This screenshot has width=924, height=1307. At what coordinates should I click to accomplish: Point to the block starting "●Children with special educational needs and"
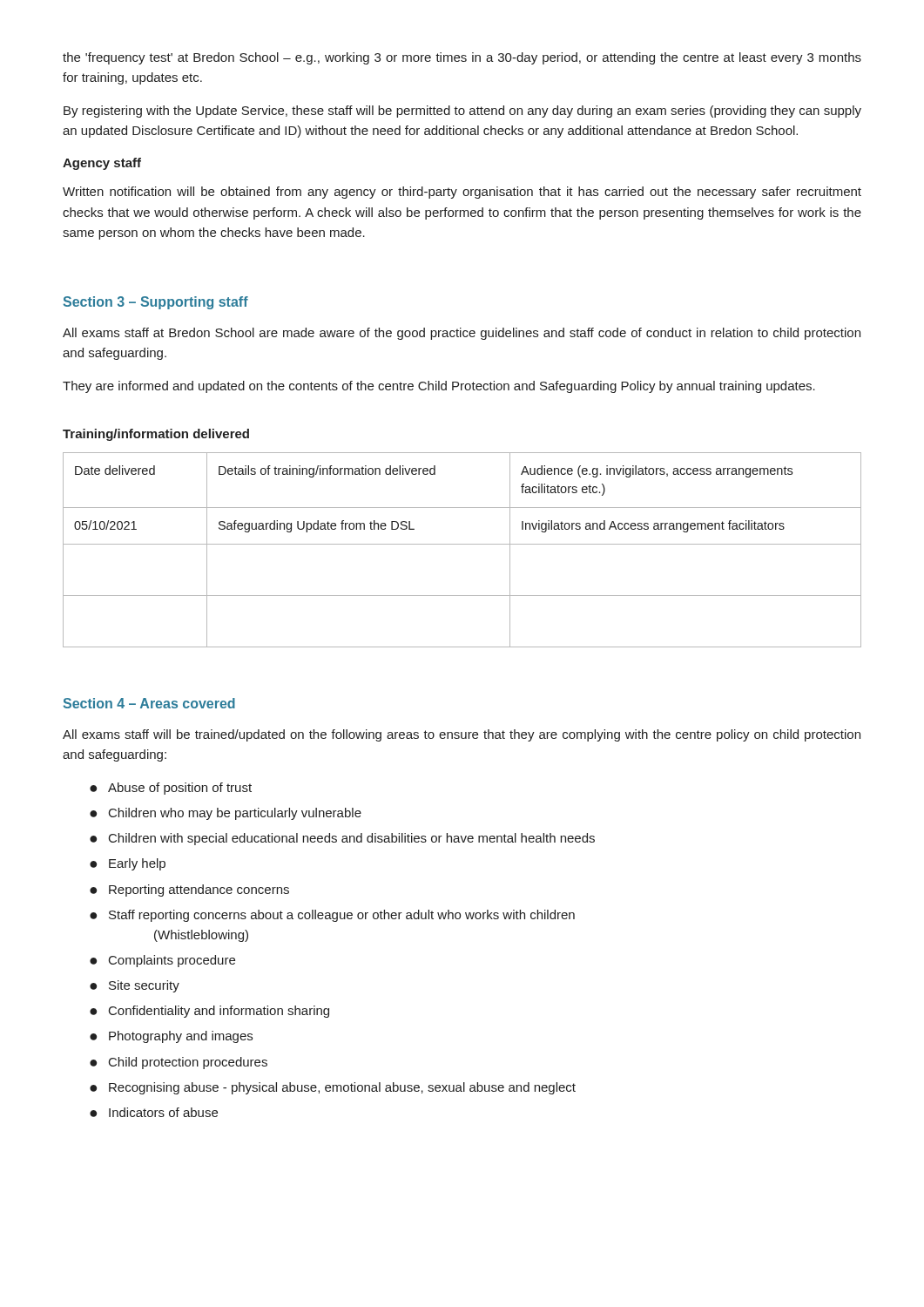tap(342, 838)
